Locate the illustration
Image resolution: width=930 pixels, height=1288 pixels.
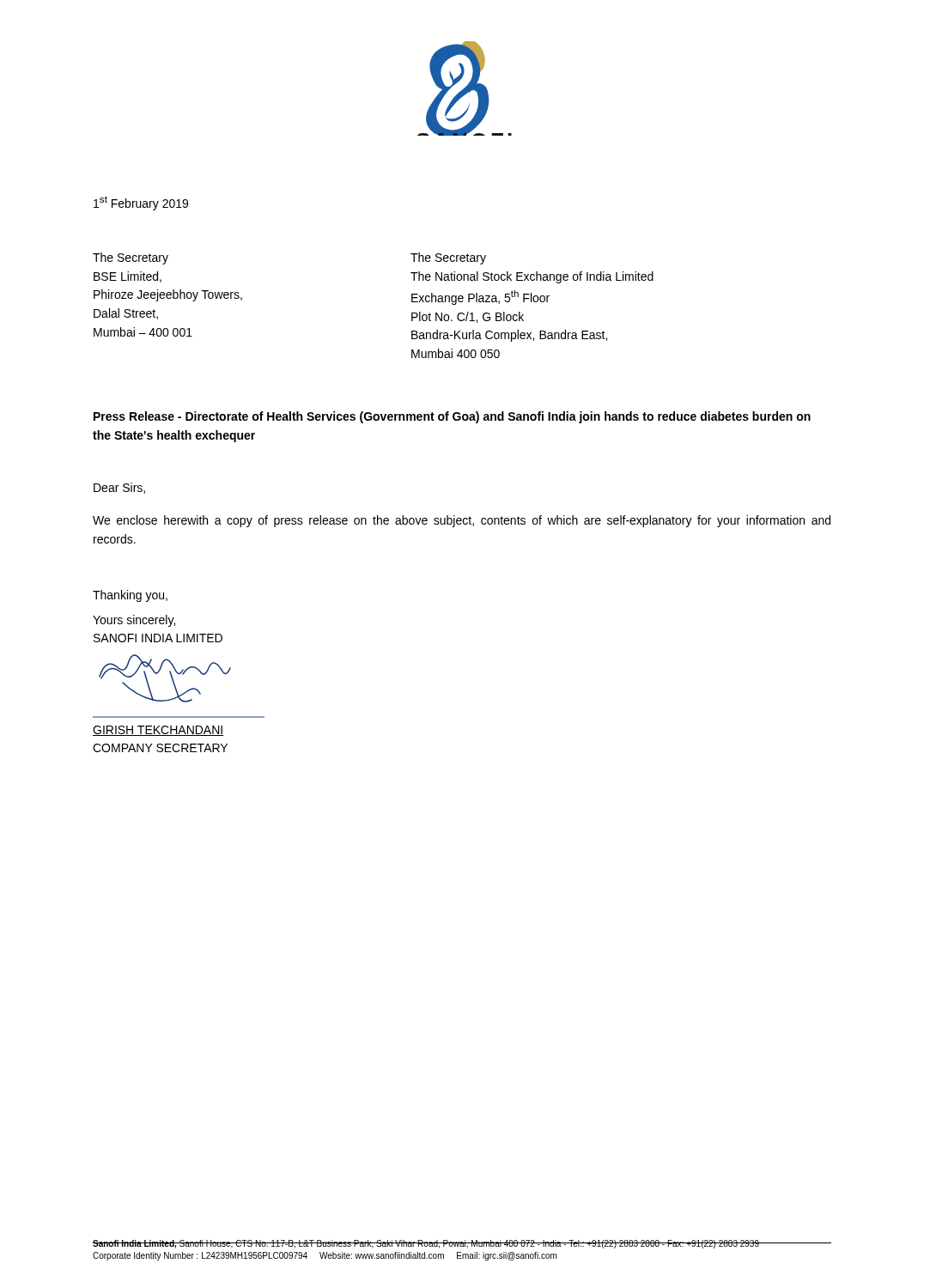tap(187, 678)
